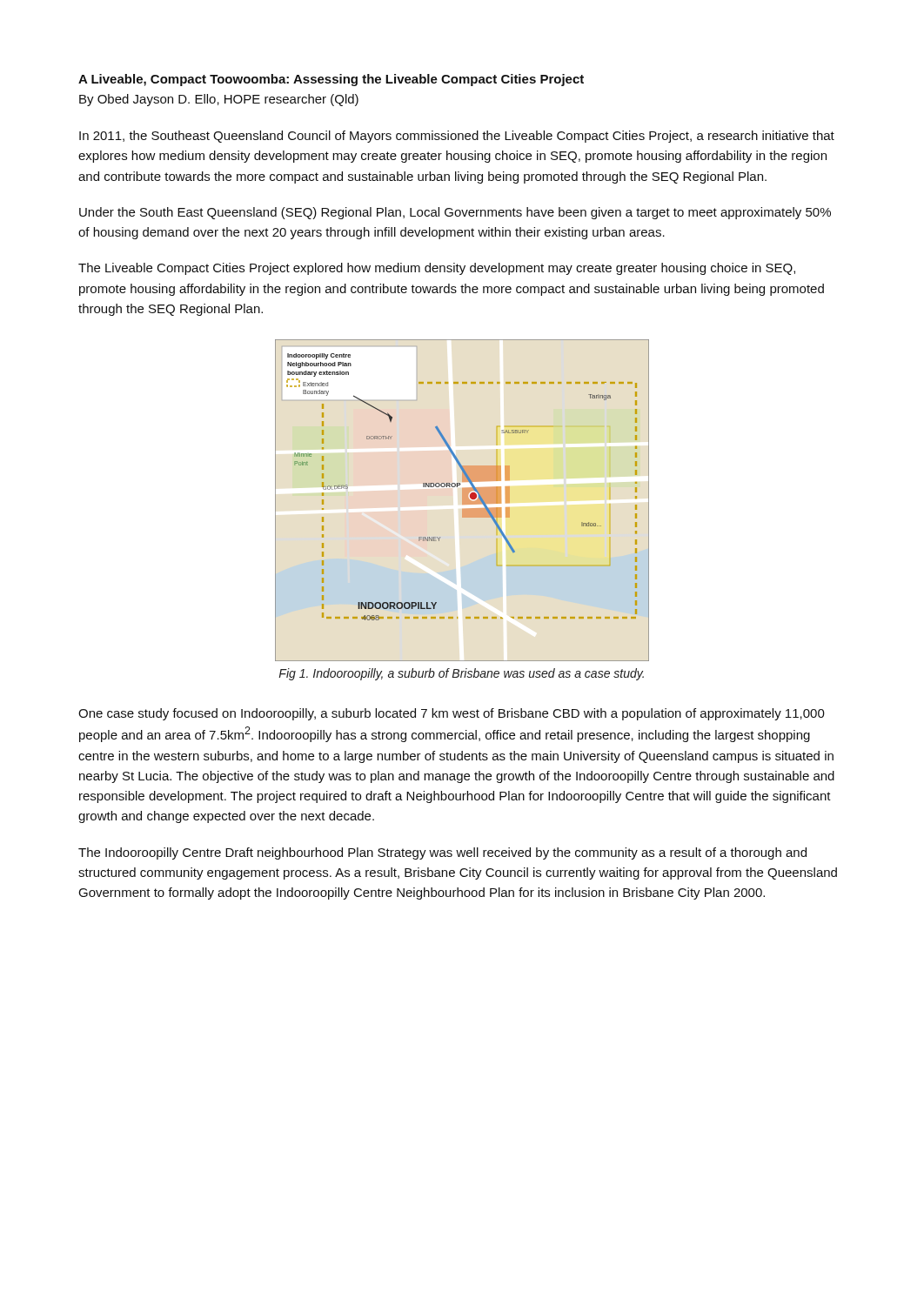The image size is (924, 1305).
Task: Click the passage that begins "In 2011, the Southeast Queensland"
Action: pyautogui.click(x=456, y=155)
